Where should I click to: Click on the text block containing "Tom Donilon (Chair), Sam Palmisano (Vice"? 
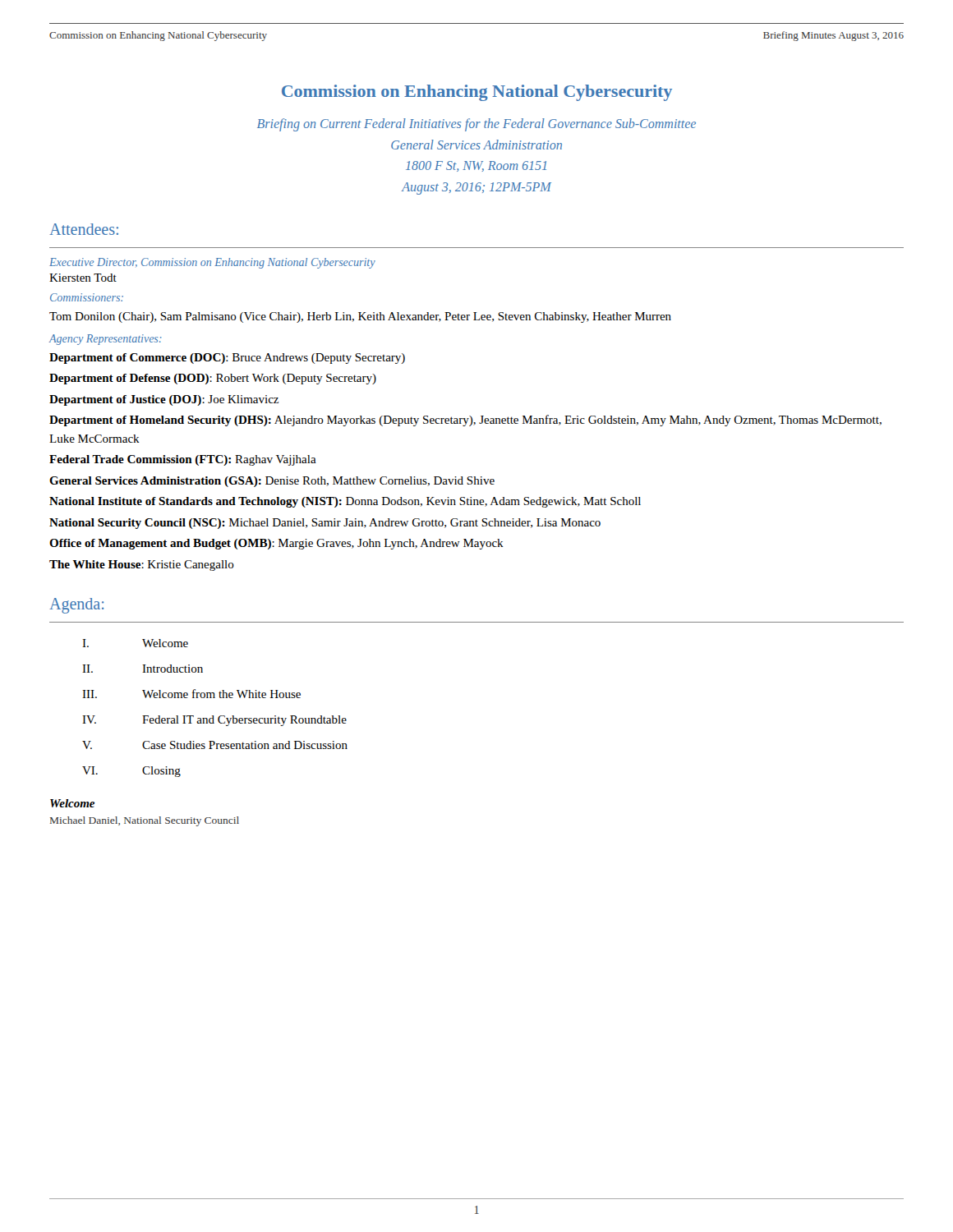360,317
